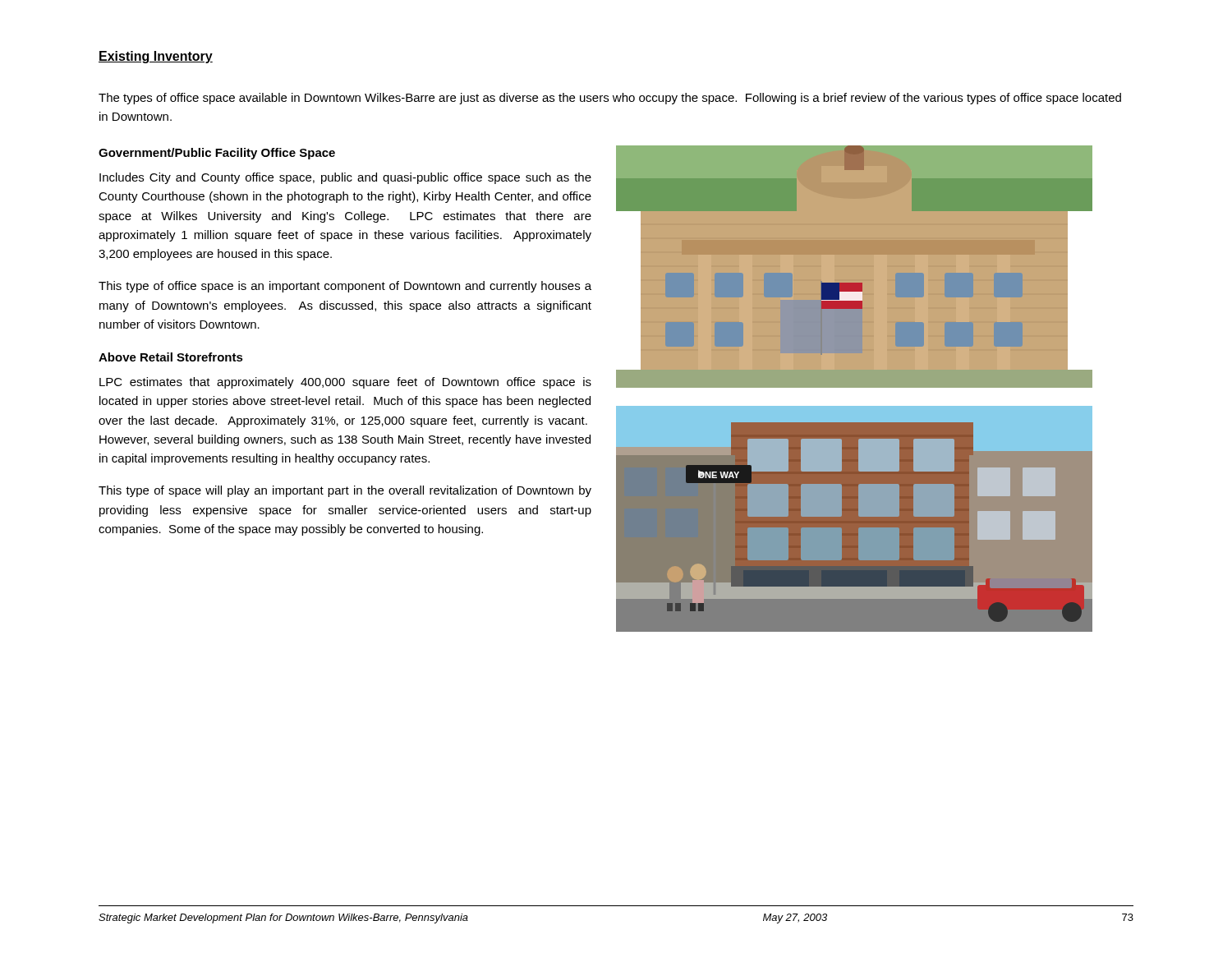Click on the passage starting "LPC estimates that approximately 400,000 square"
The width and height of the screenshot is (1232, 953).
pyautogui.click(x=345, y=420)
